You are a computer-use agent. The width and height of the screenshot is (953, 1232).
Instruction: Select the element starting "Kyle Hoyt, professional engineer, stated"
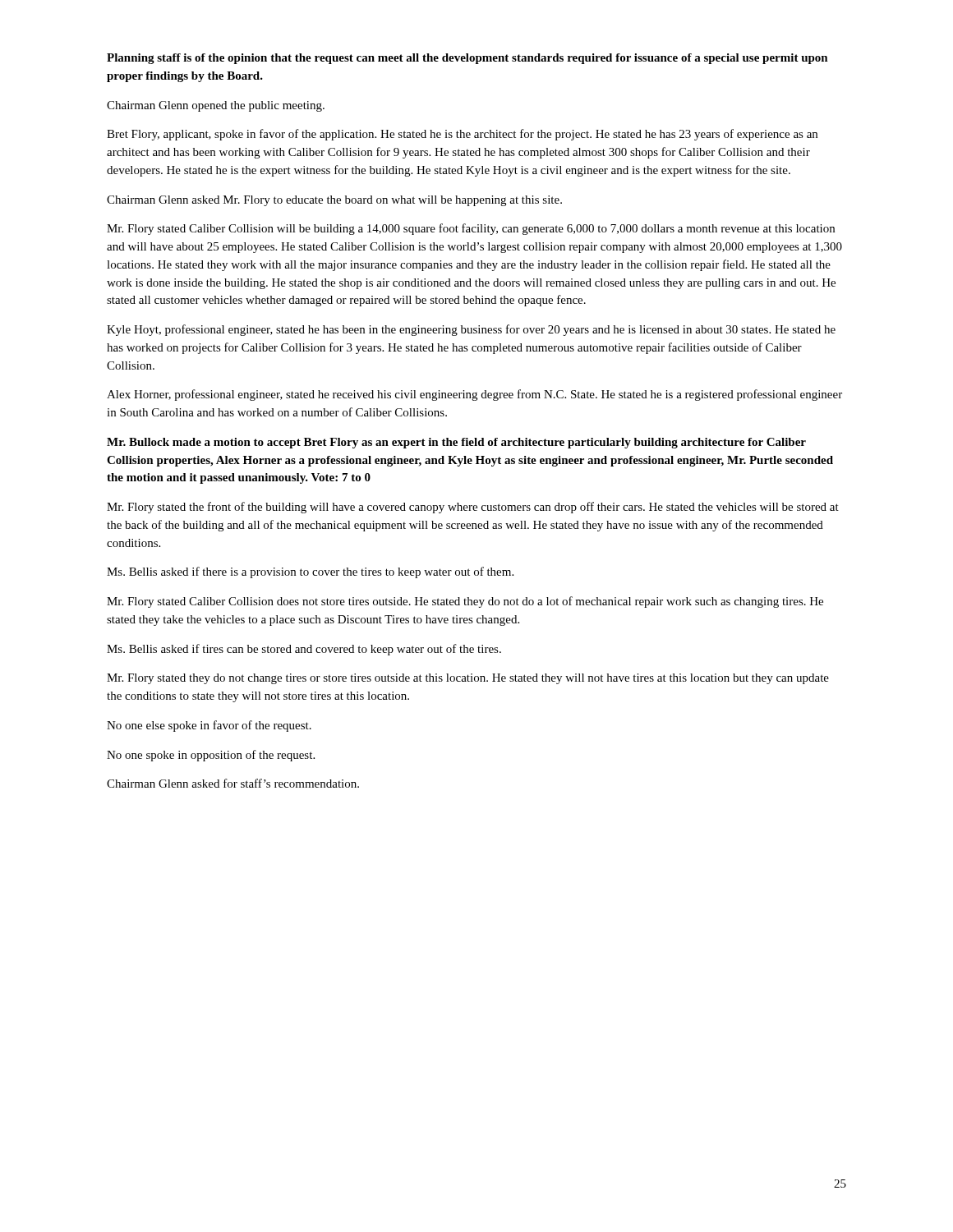pyautogui.click(x=471, y=347)
